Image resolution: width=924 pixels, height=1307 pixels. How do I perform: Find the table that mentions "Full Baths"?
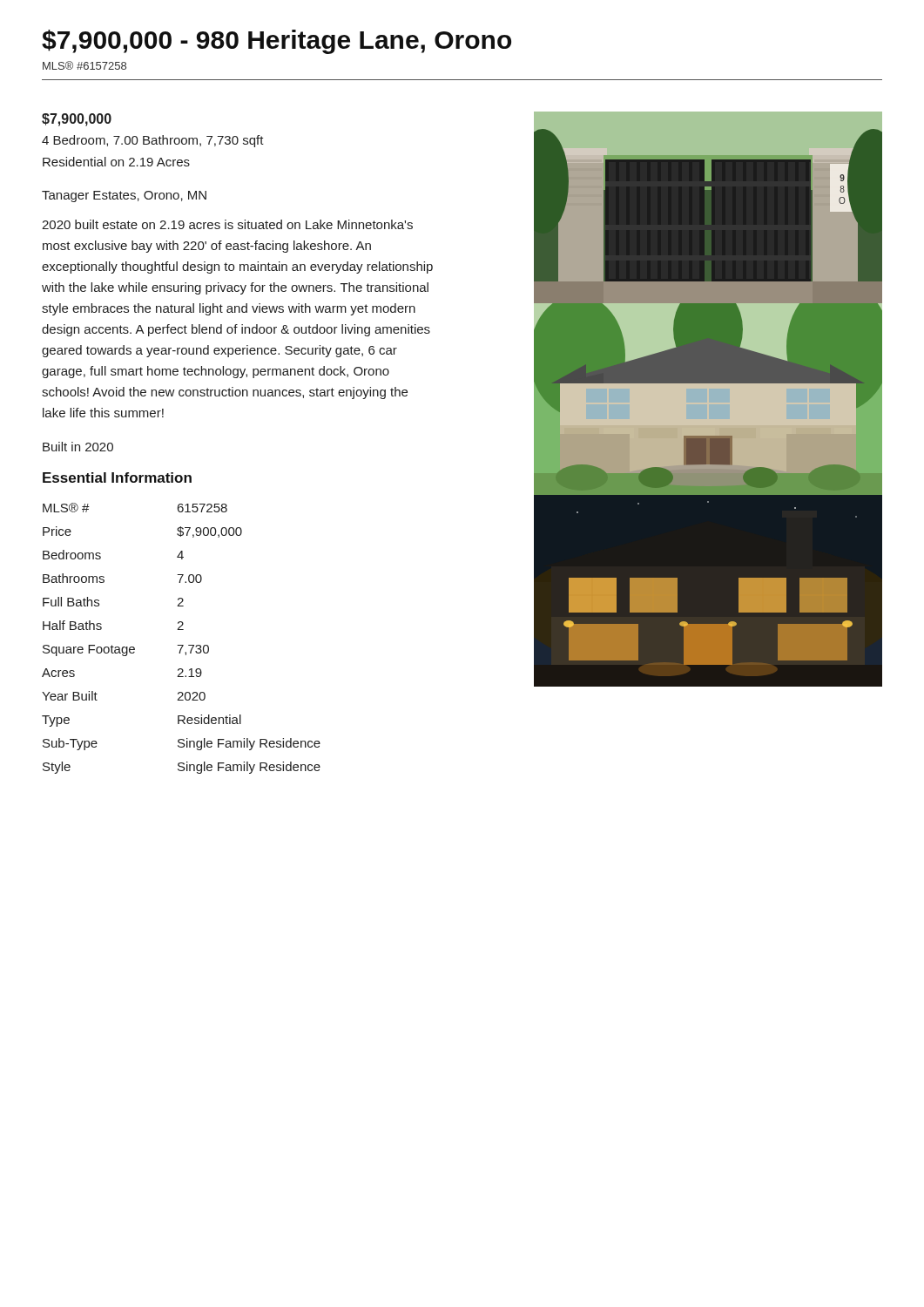coord(238,637)
